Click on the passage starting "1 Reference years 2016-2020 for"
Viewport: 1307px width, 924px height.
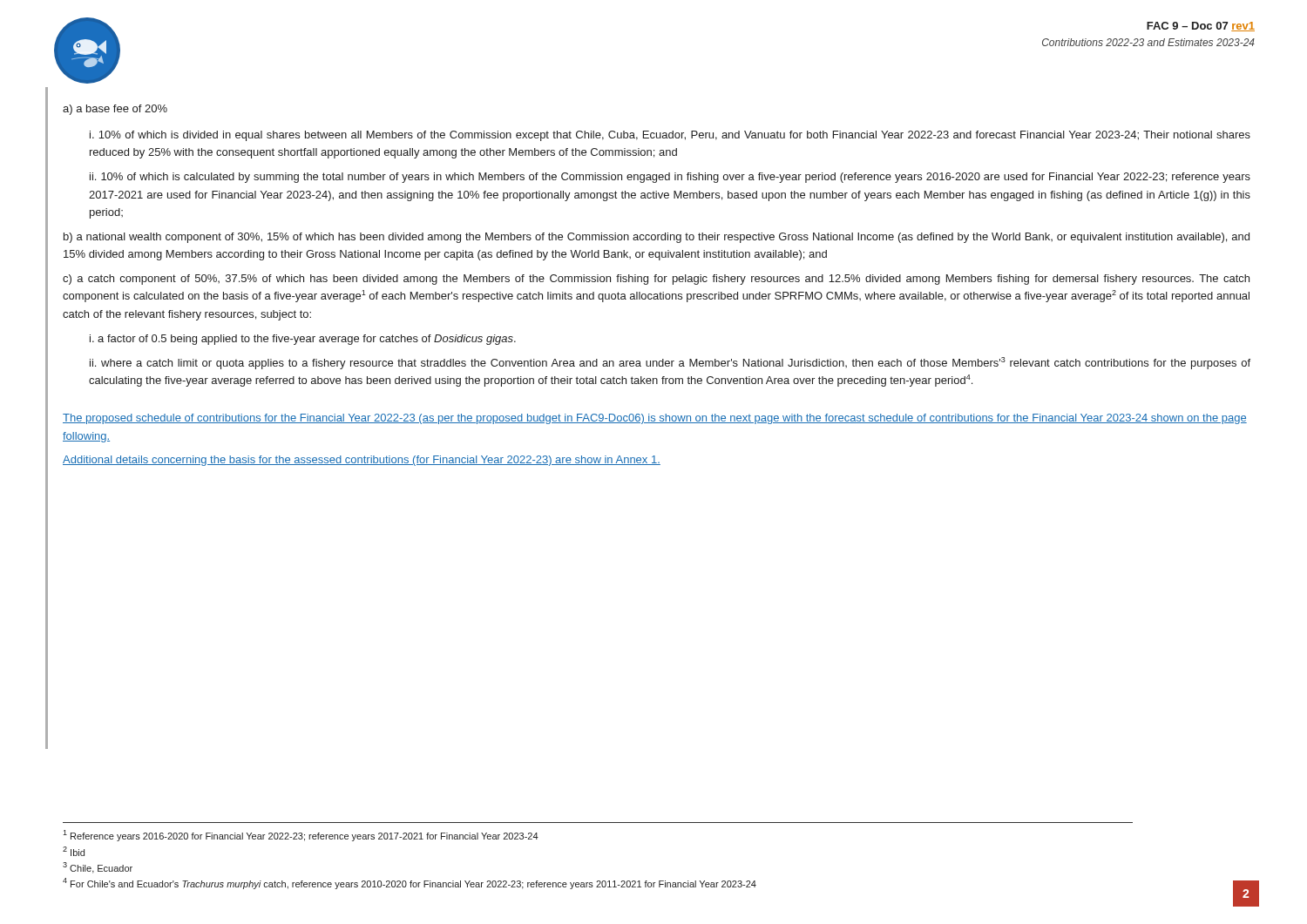tap(300, 835)
